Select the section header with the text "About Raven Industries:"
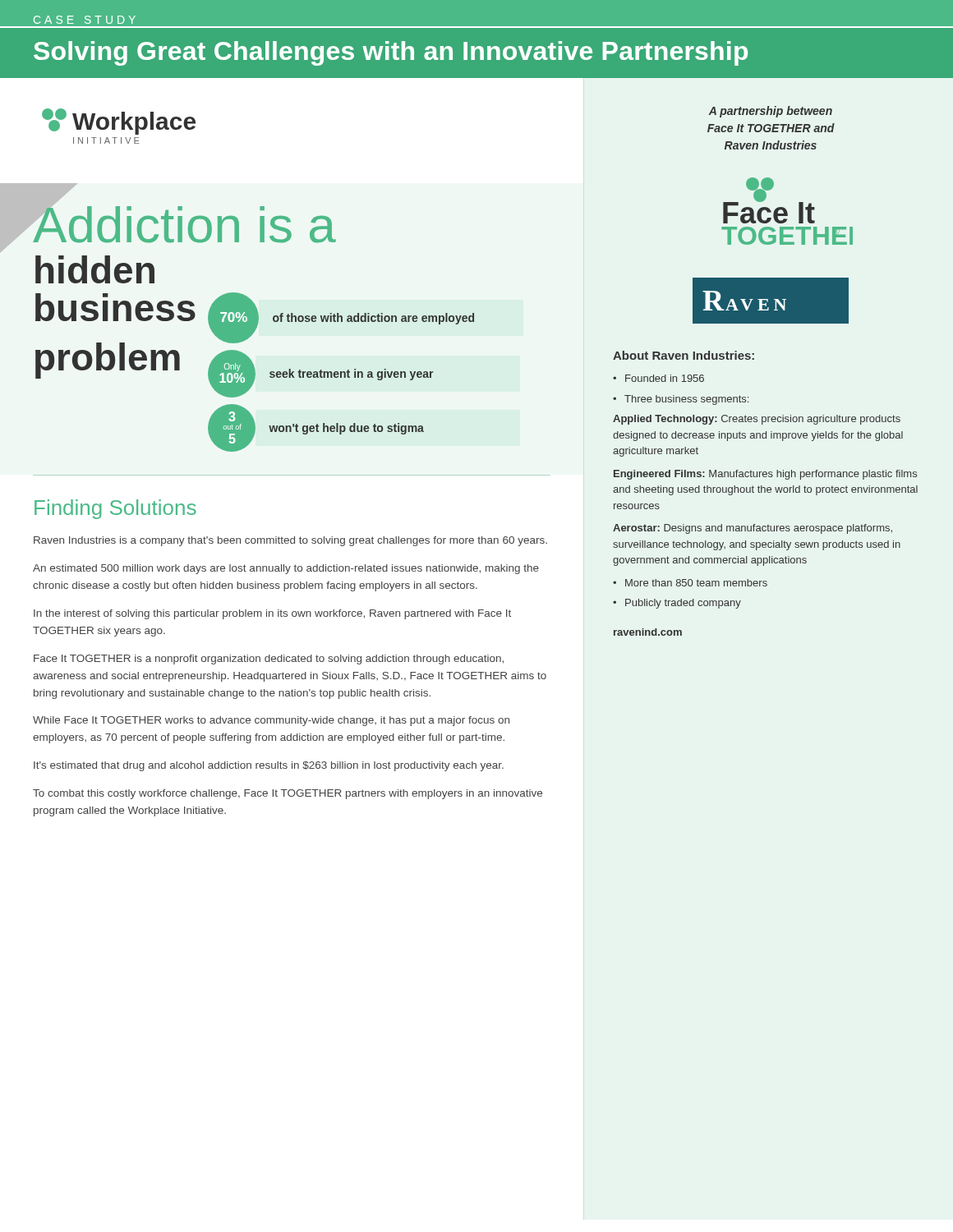The width and height of the screenshot is (953, 1232). click(x=684, y=355)
